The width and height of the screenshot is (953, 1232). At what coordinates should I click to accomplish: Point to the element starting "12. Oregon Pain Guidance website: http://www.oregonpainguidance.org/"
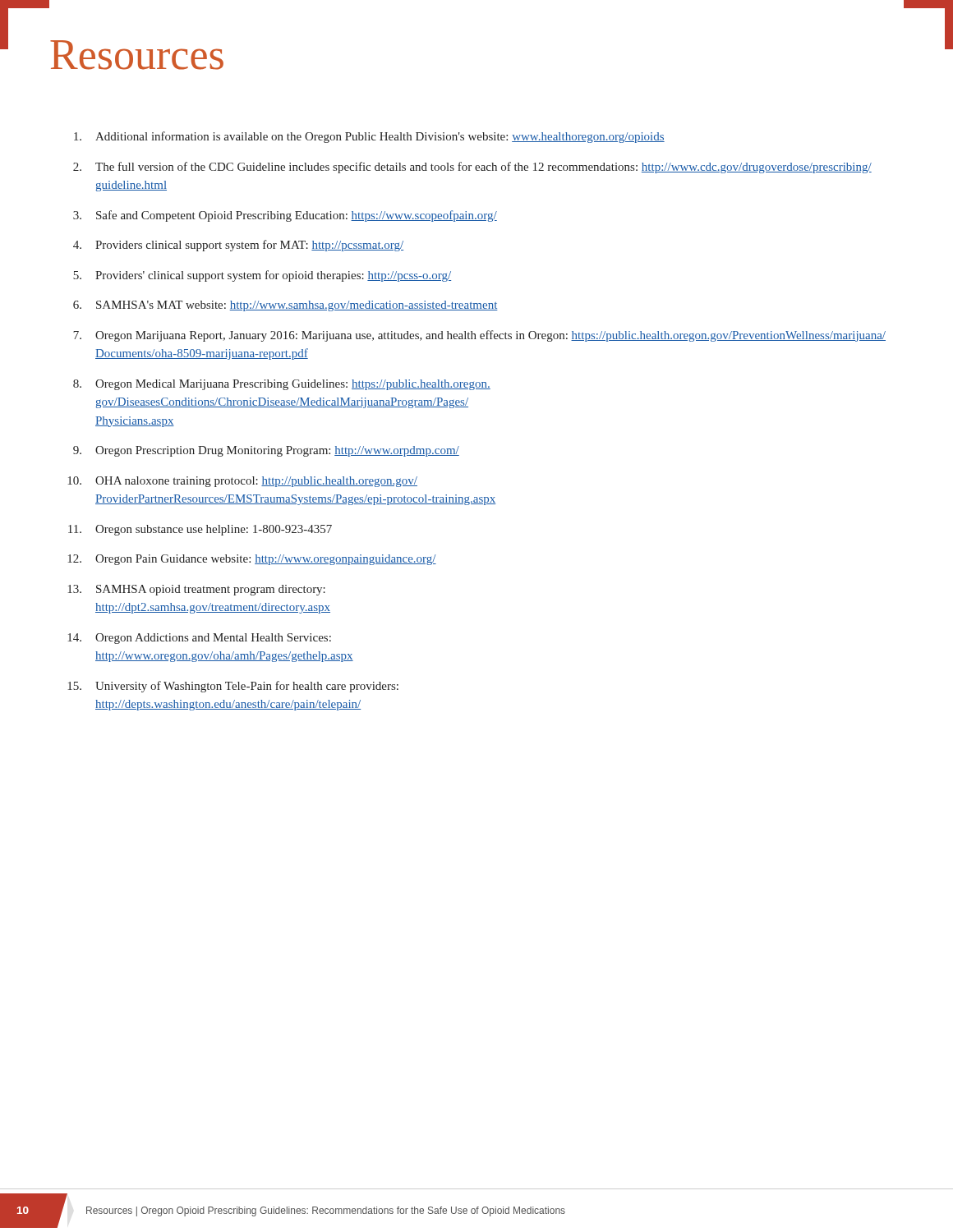pyautogui.click(x=252, y=560)
